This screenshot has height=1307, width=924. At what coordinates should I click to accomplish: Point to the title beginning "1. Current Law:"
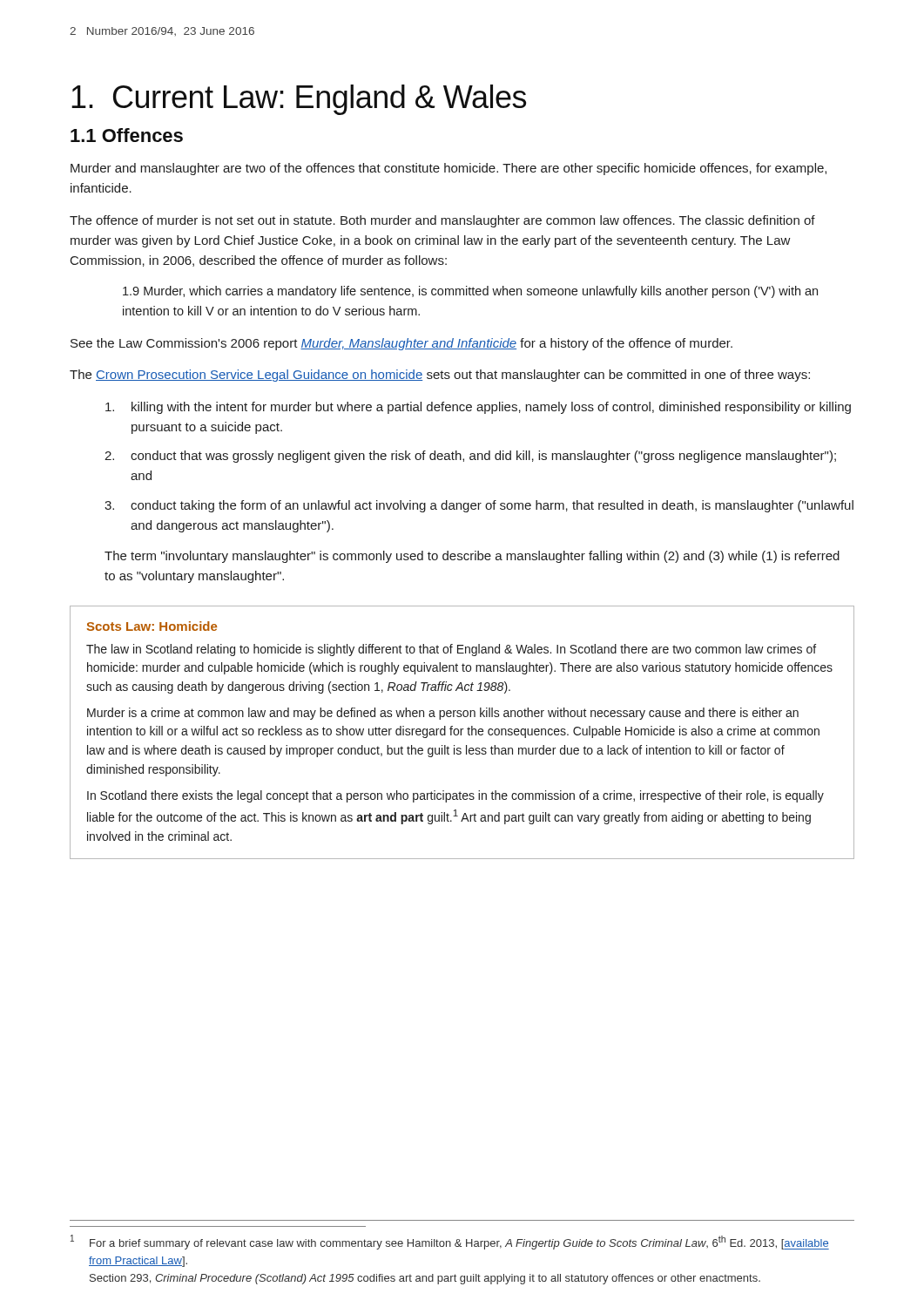[462, 98]
